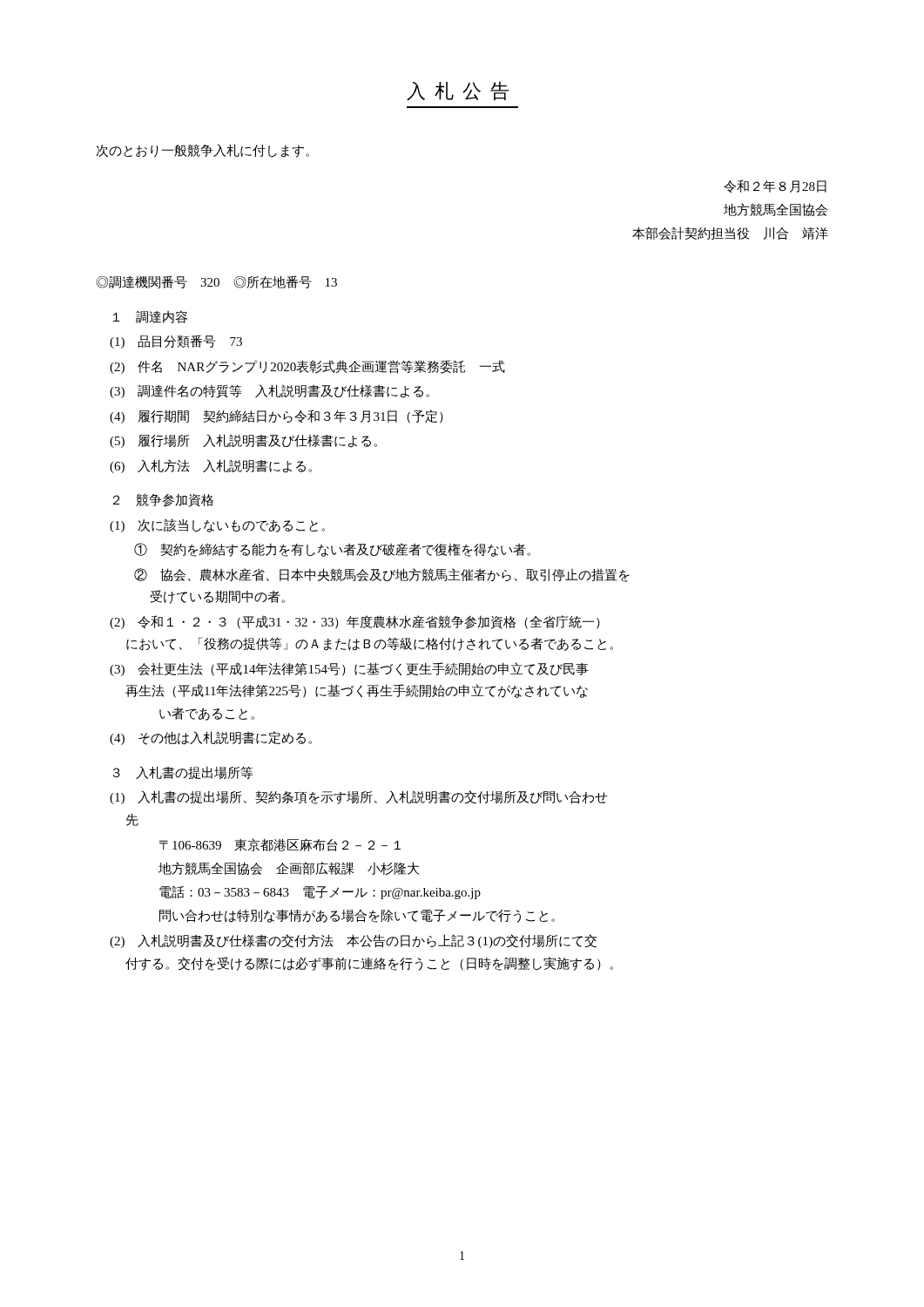Viewport: 924px width, 1307px height.
Task: Click on the section header that reads "２ 競争参加資格"
Action: (162, 500)
